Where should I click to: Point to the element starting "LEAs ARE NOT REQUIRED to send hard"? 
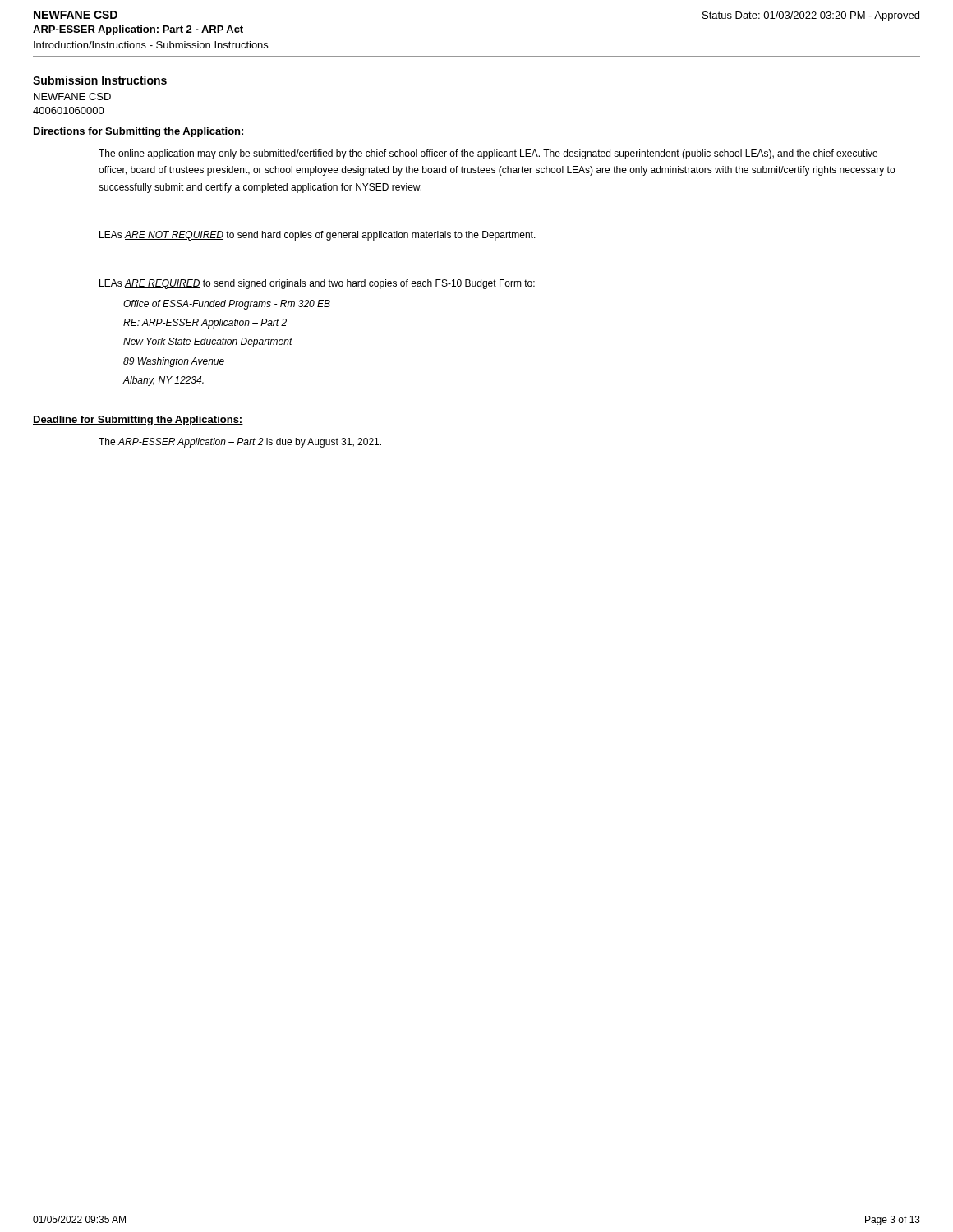tap(501, 235)
